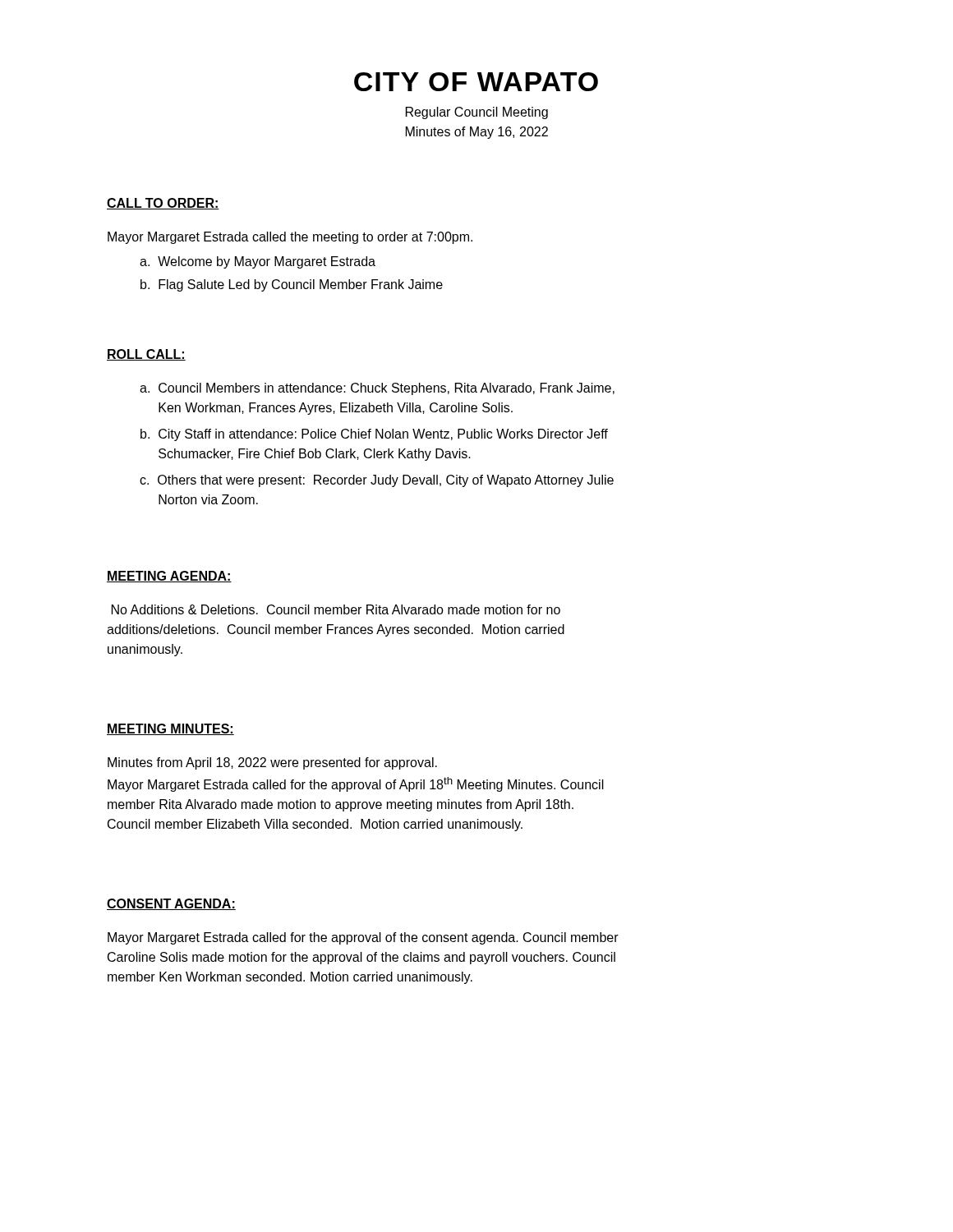Find the title on this page that starts "CITY OF WAPATO Regular Council"
This screenshot has height=1232, width=953.
tap(476, 104)
